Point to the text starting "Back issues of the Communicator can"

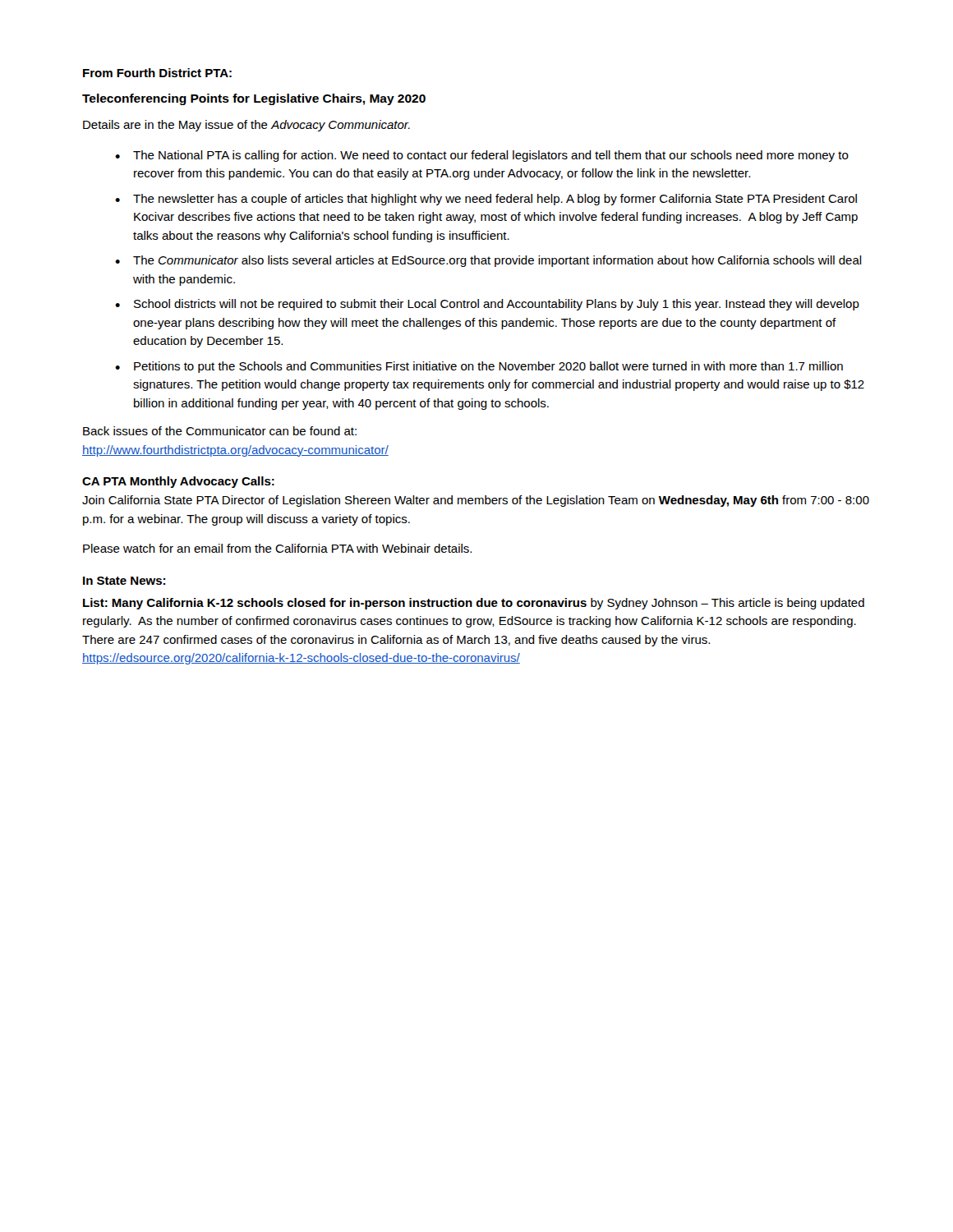[x=235, y=440]
